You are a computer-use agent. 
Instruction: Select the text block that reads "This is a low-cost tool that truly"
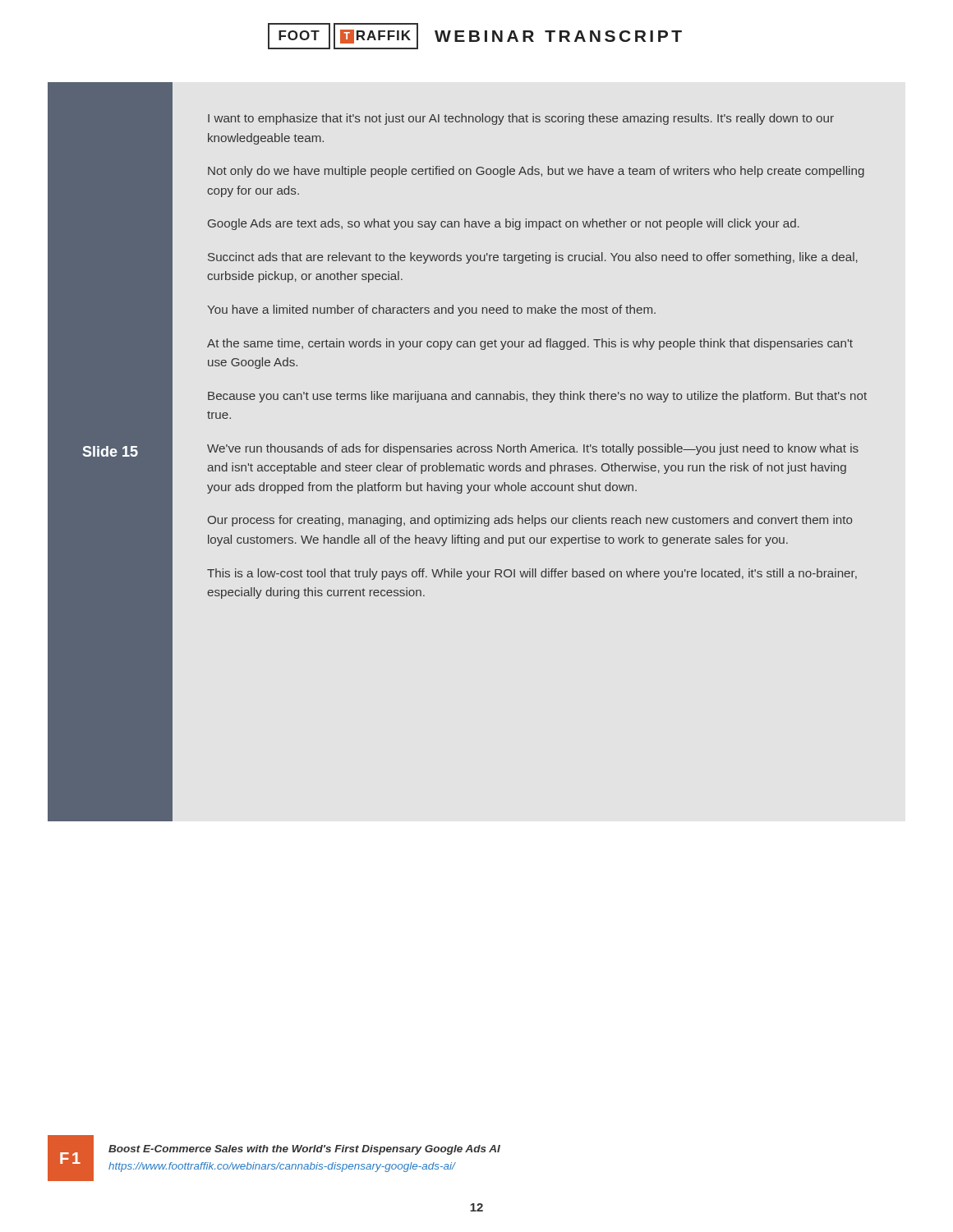click(532, 582)
